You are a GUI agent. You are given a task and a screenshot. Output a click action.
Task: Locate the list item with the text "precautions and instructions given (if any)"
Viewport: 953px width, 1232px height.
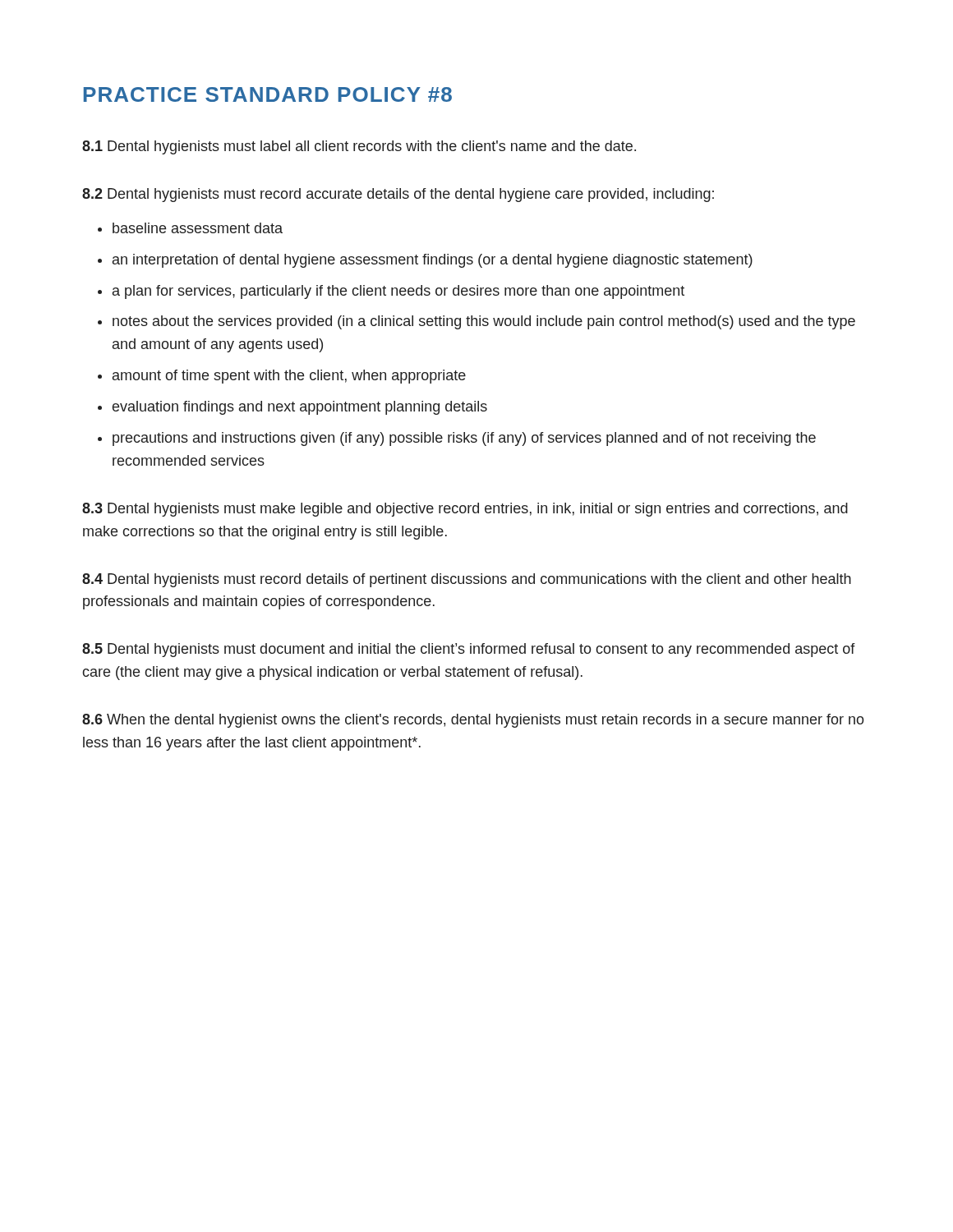464,449
